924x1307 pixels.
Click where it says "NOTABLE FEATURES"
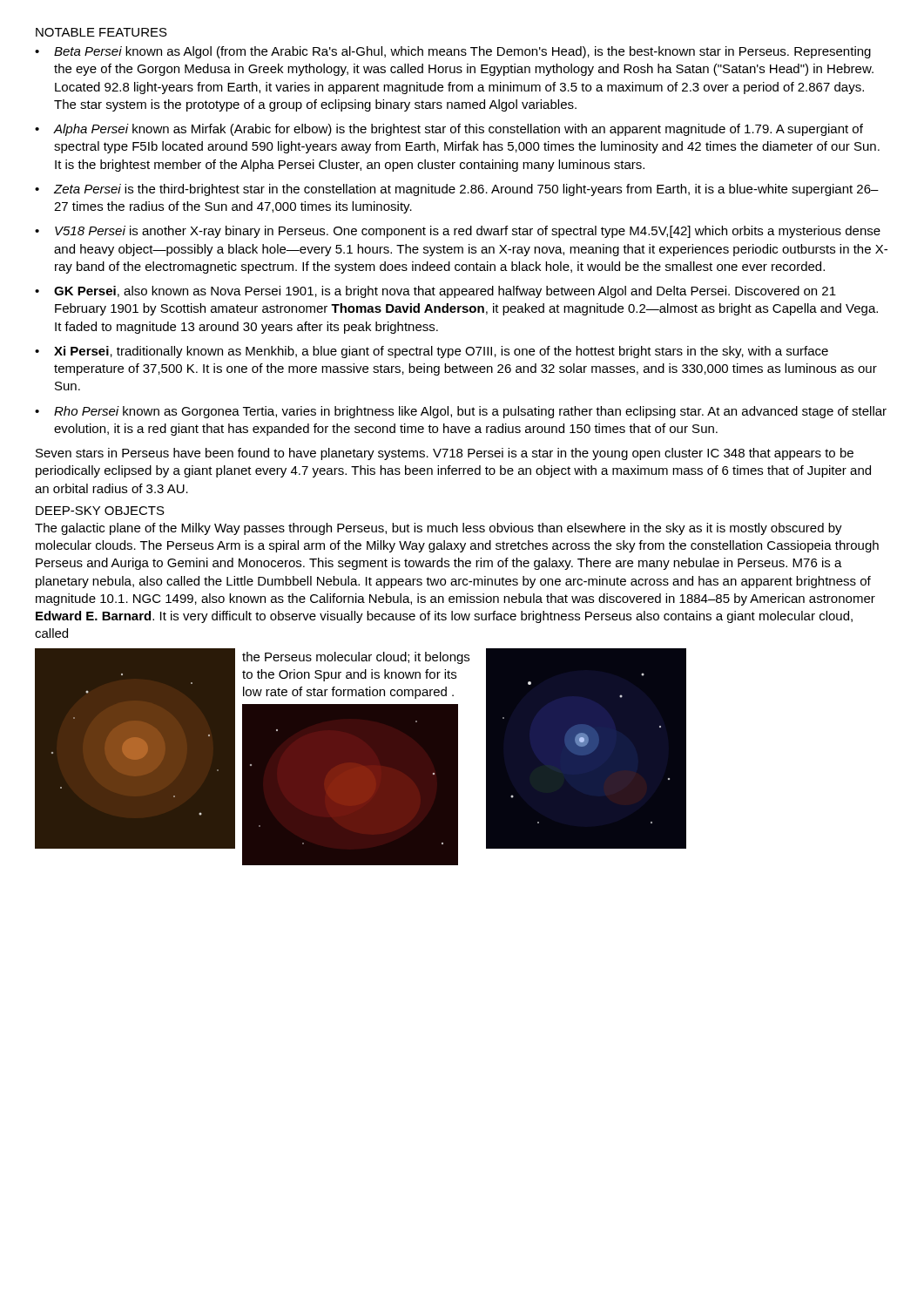coord(101,32)
